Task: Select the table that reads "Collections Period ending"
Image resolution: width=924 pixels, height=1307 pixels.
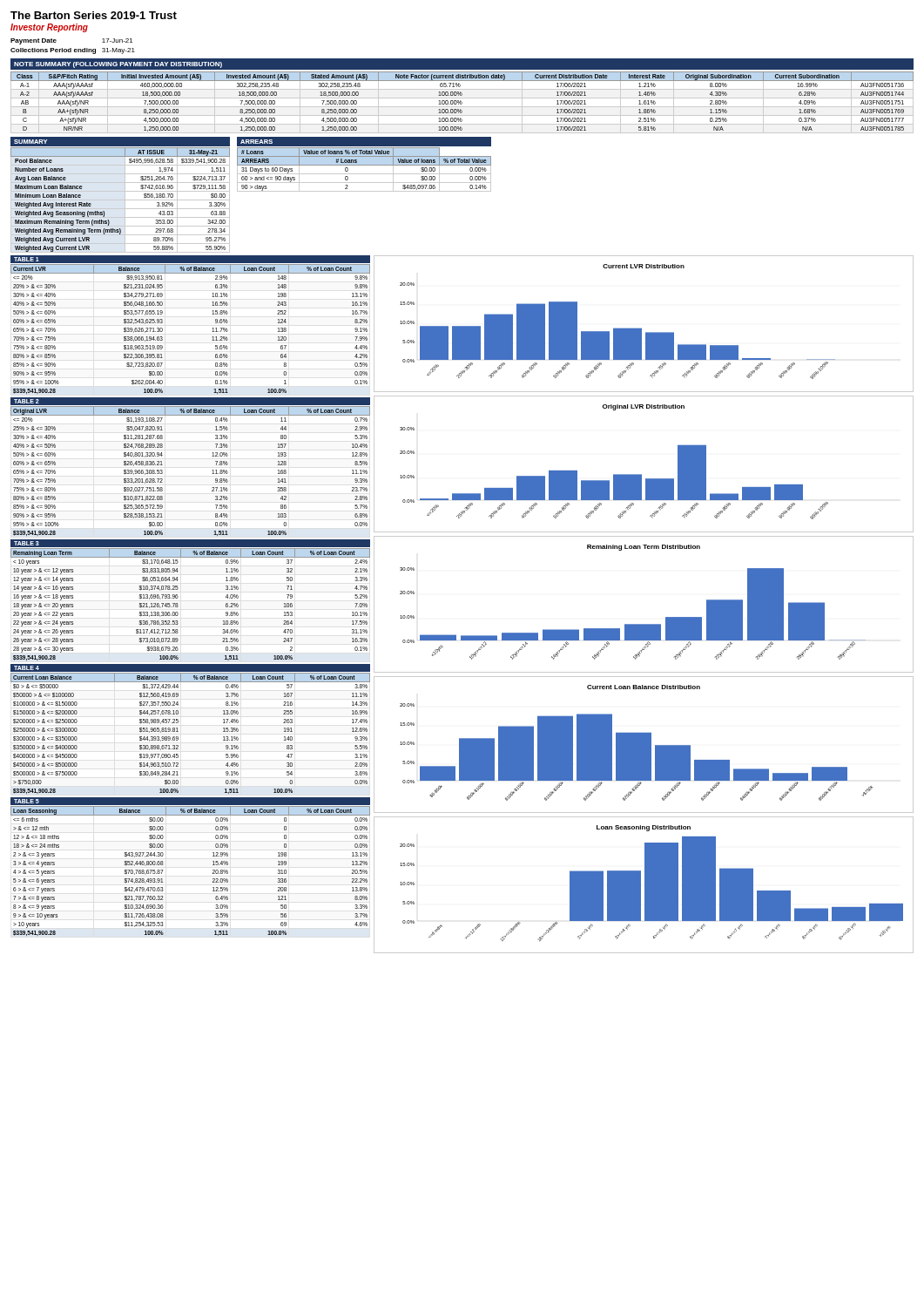Action: [x=462, y=45]
